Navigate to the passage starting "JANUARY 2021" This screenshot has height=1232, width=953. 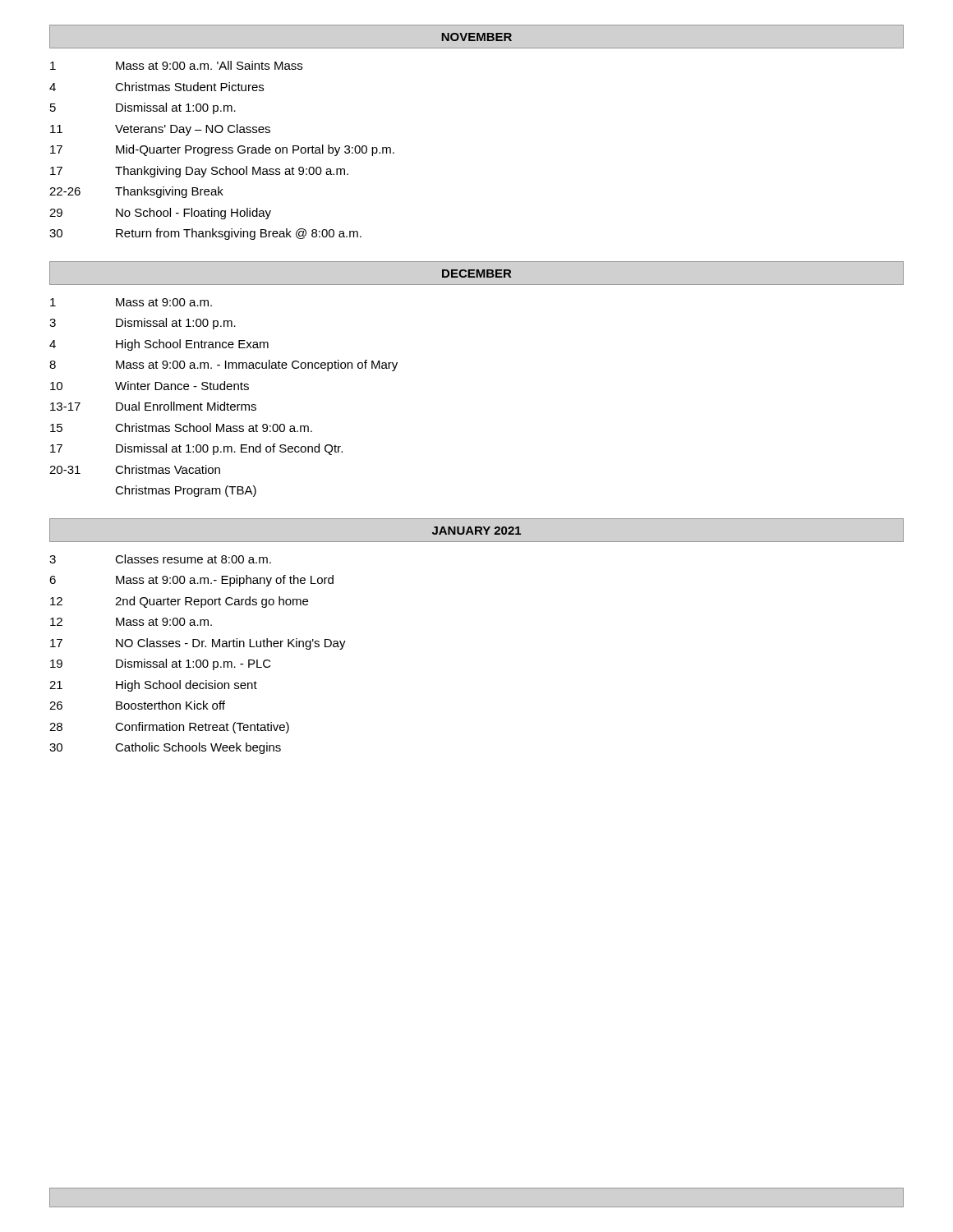point(476,530)
